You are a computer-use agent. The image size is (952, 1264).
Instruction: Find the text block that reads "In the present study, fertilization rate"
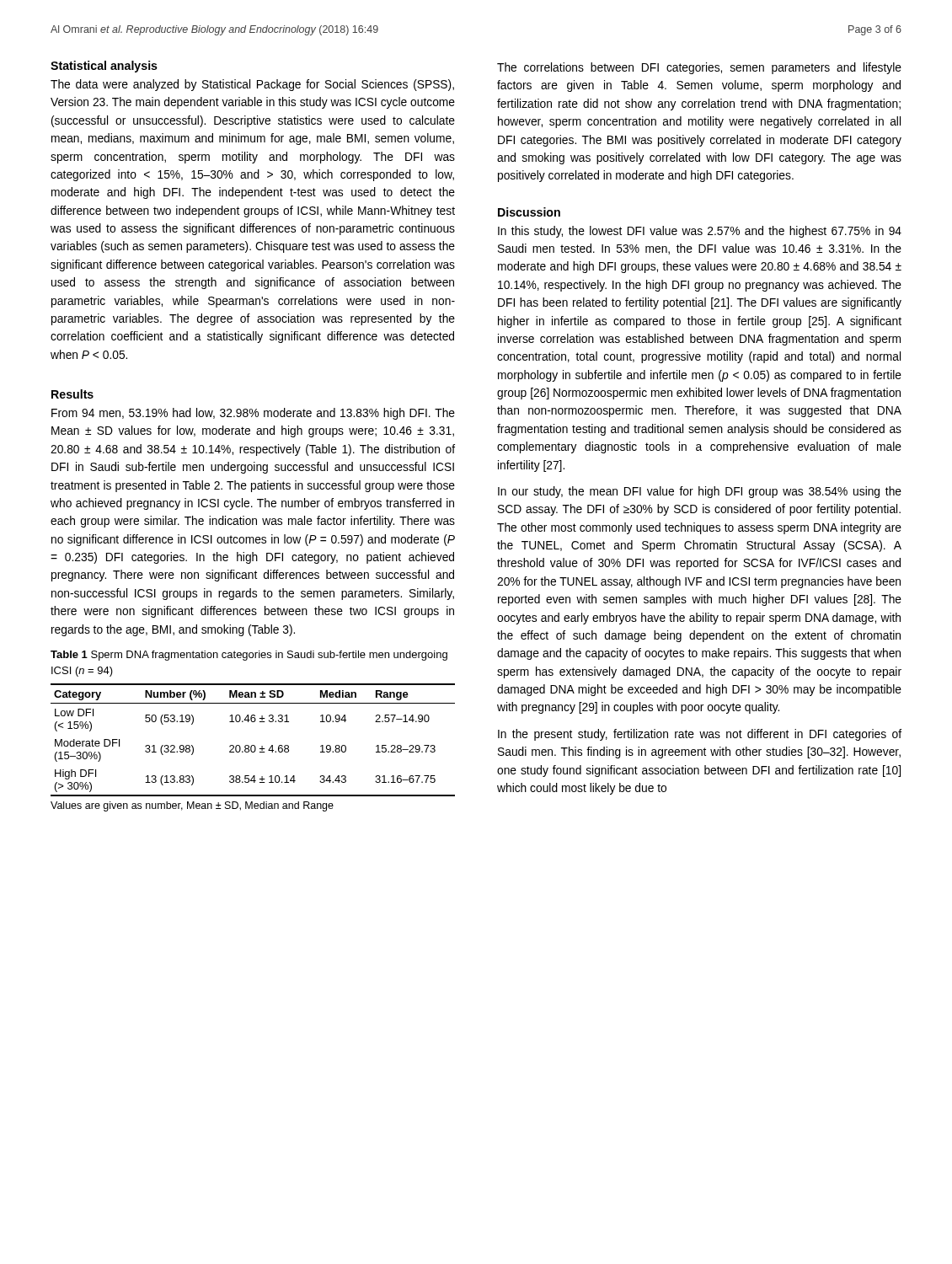click(699, 761)
